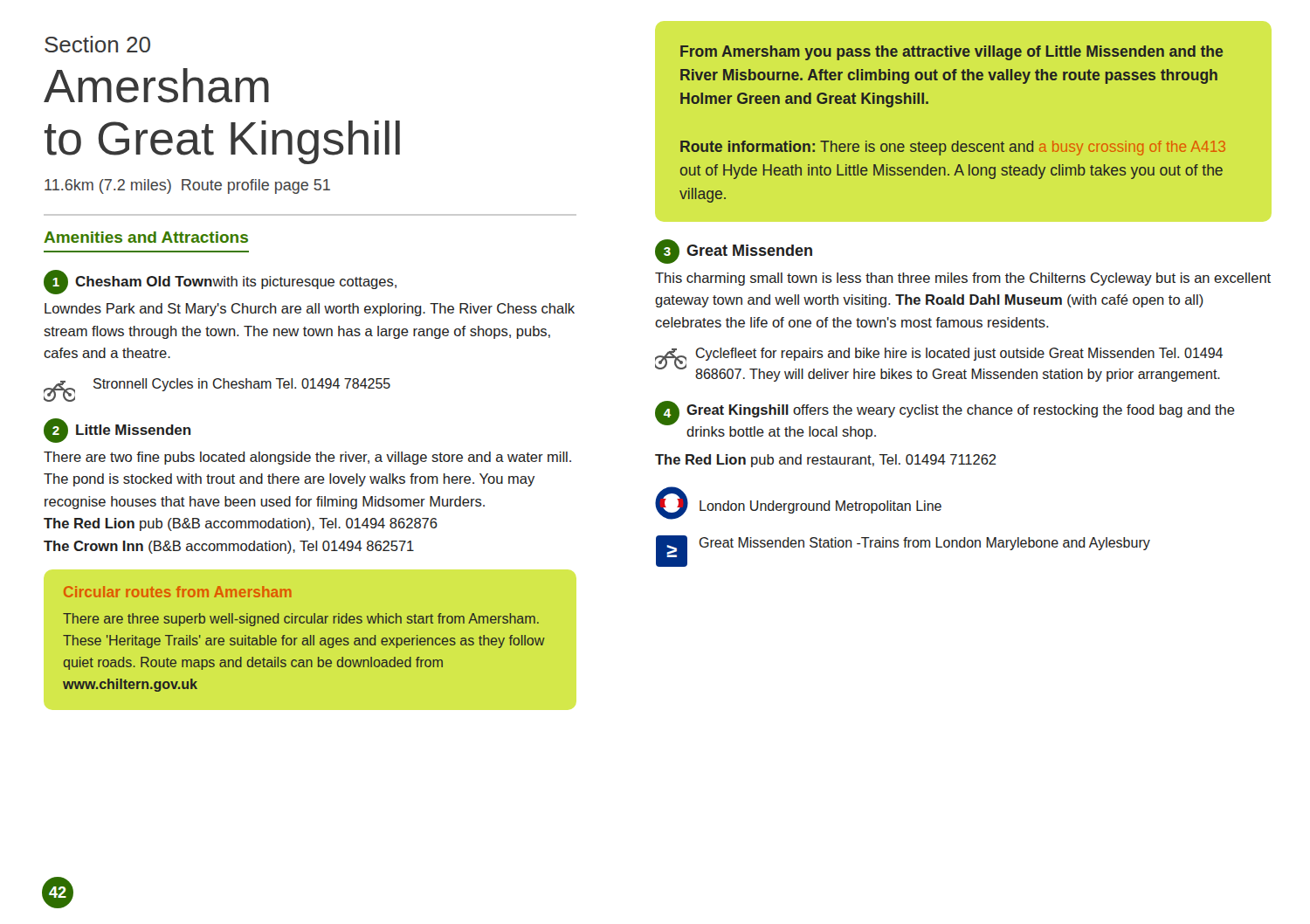This screenshot has width=1310, height=924.
Task: Point to the block starting "3 Great Missenden This"
Action: coord(963,287)
